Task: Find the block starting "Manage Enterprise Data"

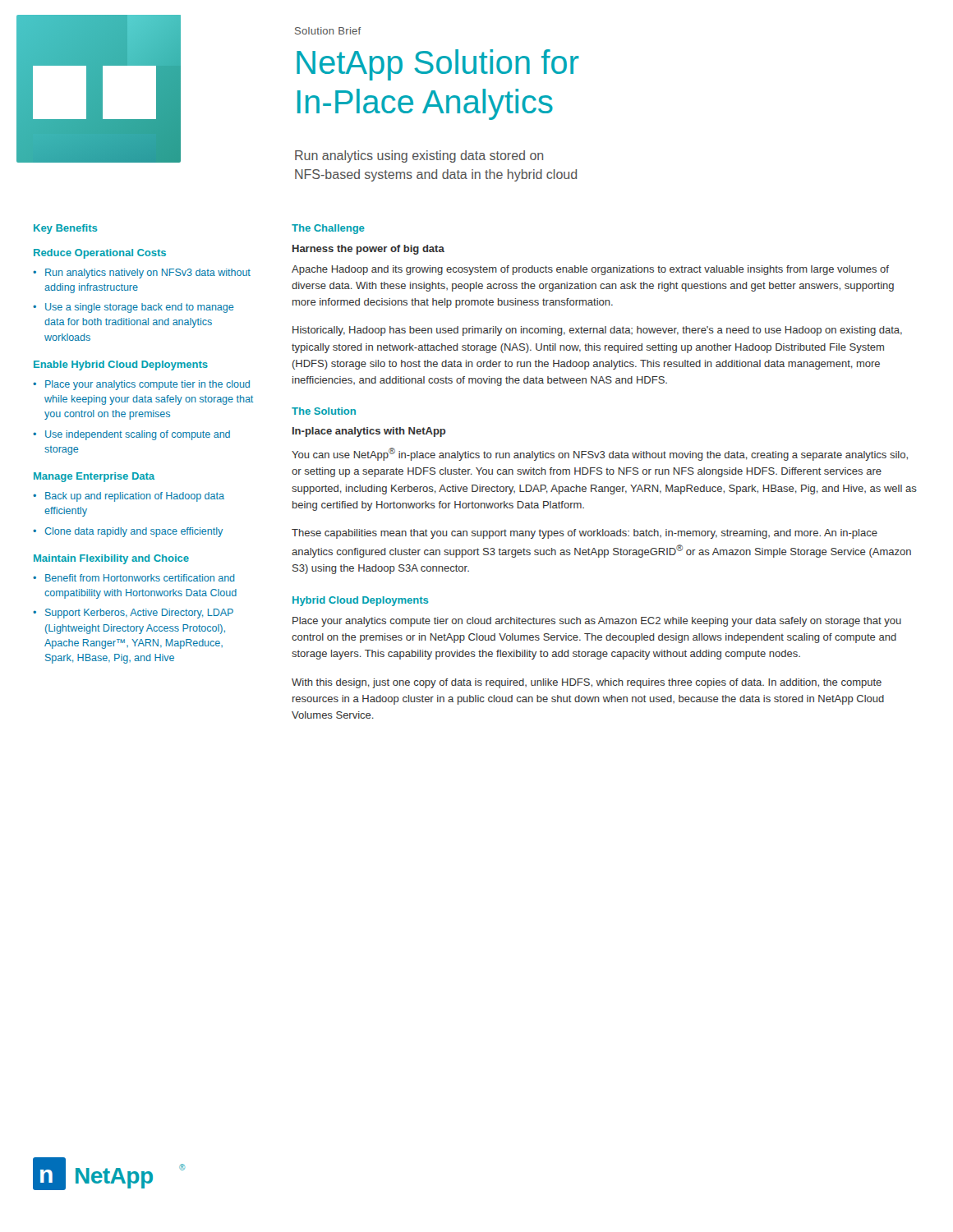Action: (x=94, y=476)
